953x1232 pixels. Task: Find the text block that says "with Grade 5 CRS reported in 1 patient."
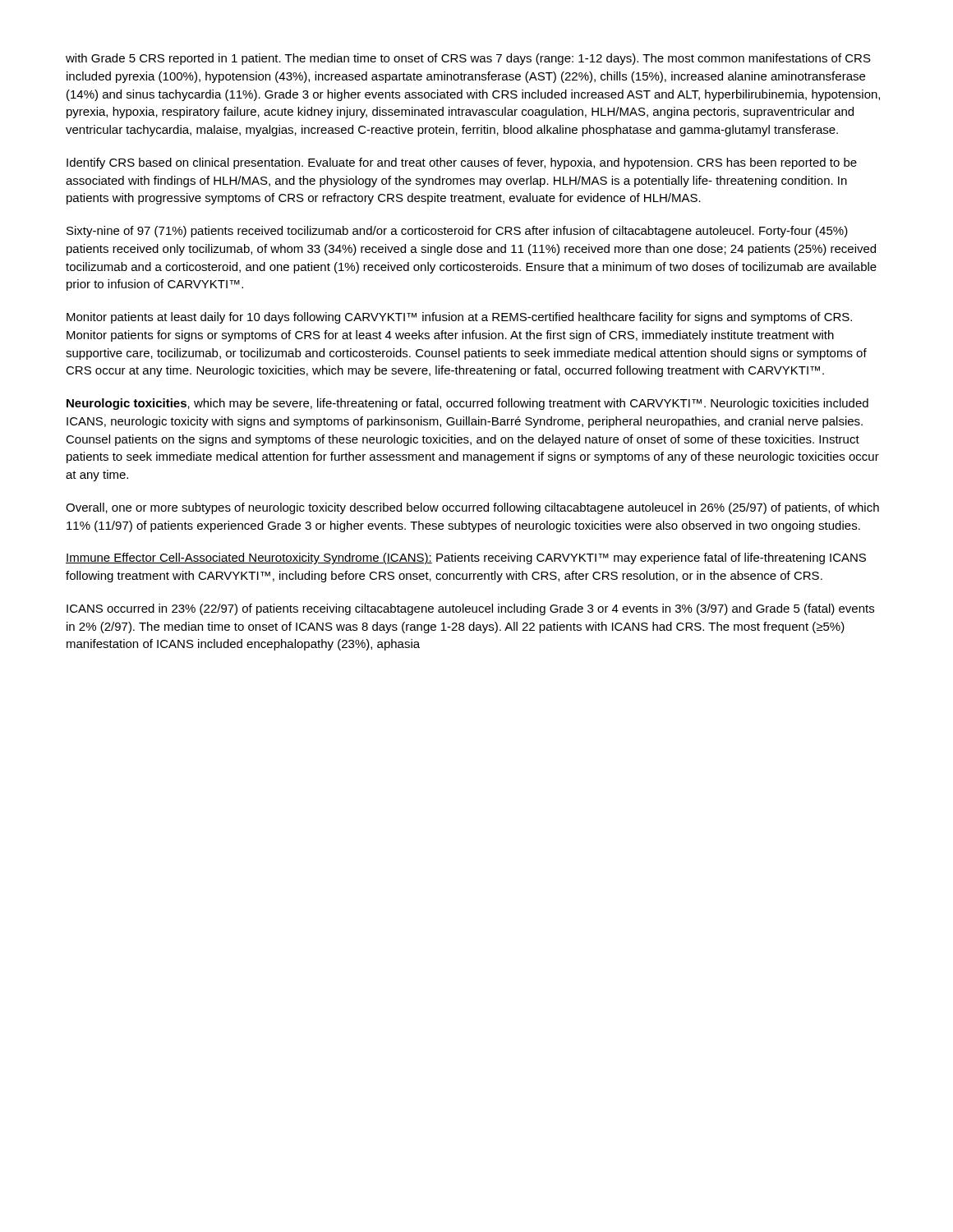[473, 94]
